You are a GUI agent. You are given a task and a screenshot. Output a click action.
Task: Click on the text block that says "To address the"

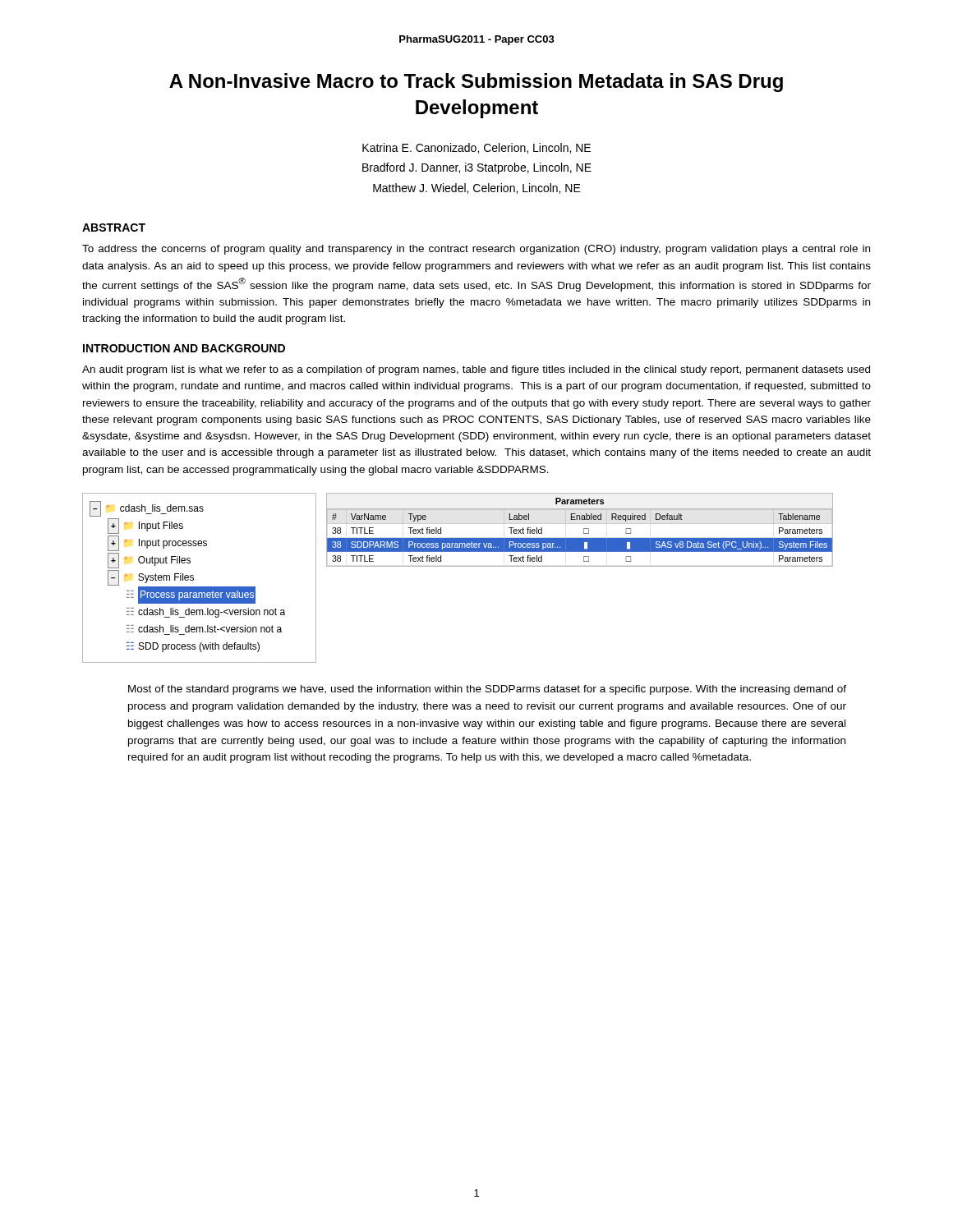click(476, 283)
